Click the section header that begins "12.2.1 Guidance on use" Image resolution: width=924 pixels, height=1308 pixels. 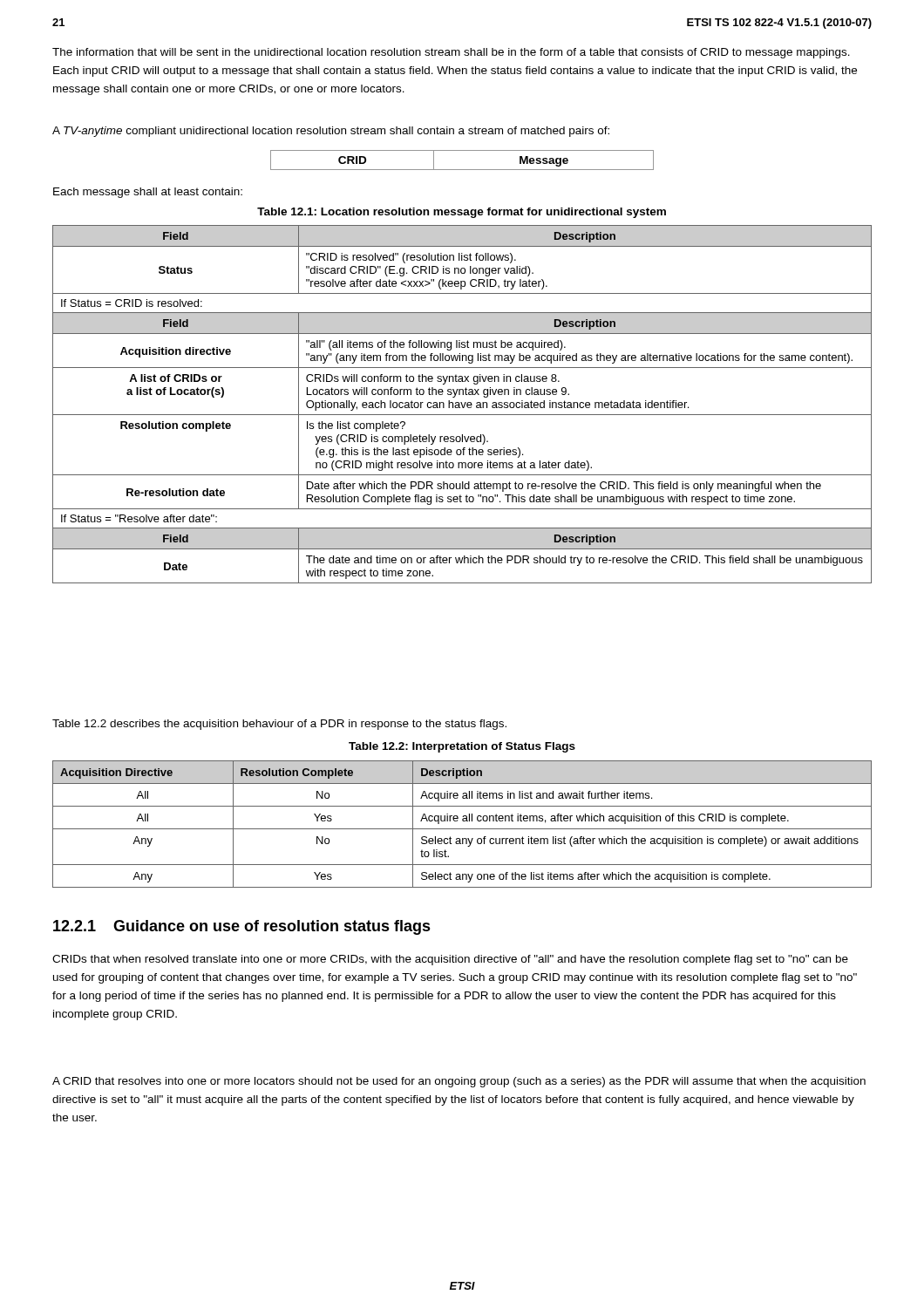[x=241, y=926]
